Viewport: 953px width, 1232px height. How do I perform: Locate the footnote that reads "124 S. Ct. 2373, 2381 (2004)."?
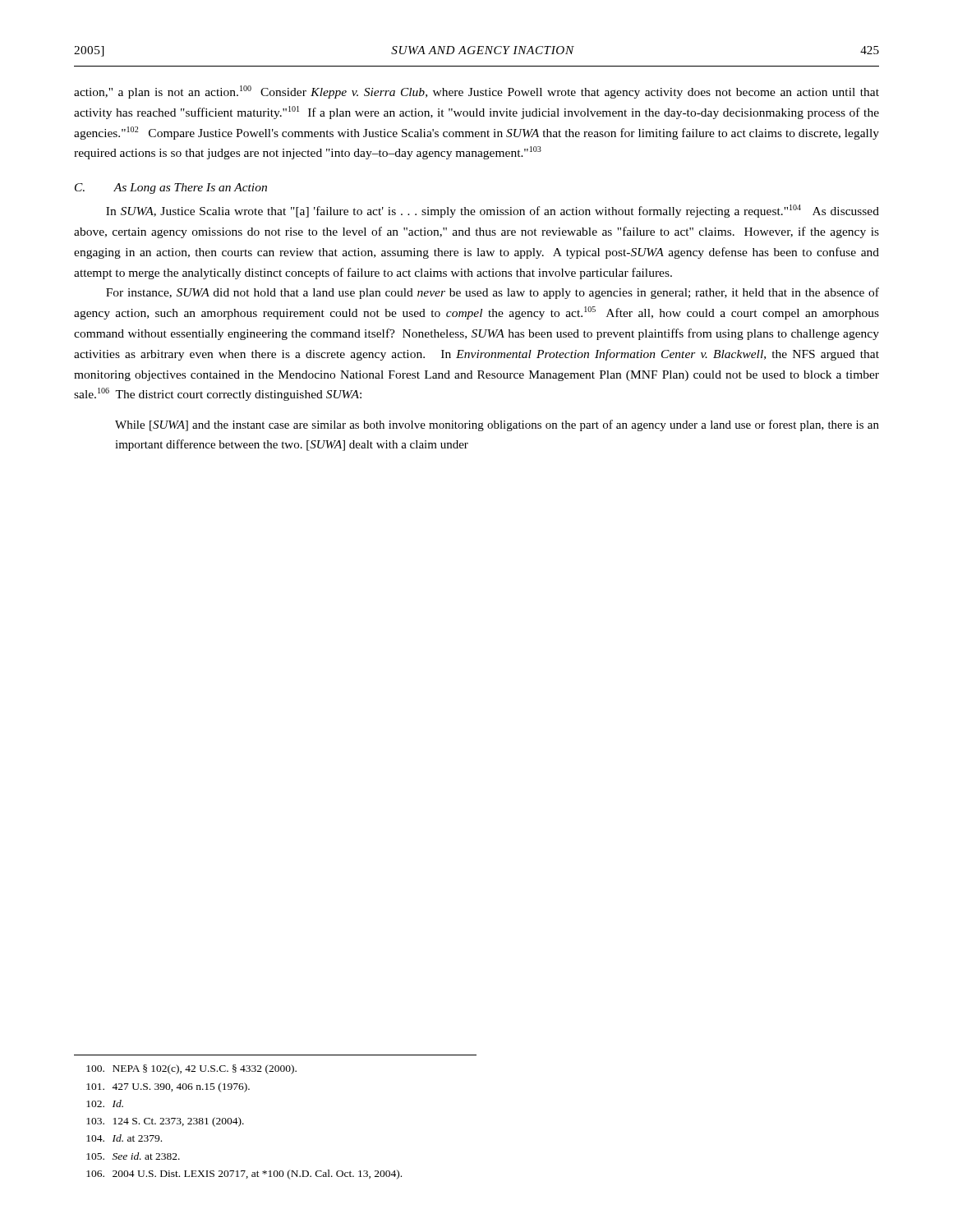(165, 1122)
